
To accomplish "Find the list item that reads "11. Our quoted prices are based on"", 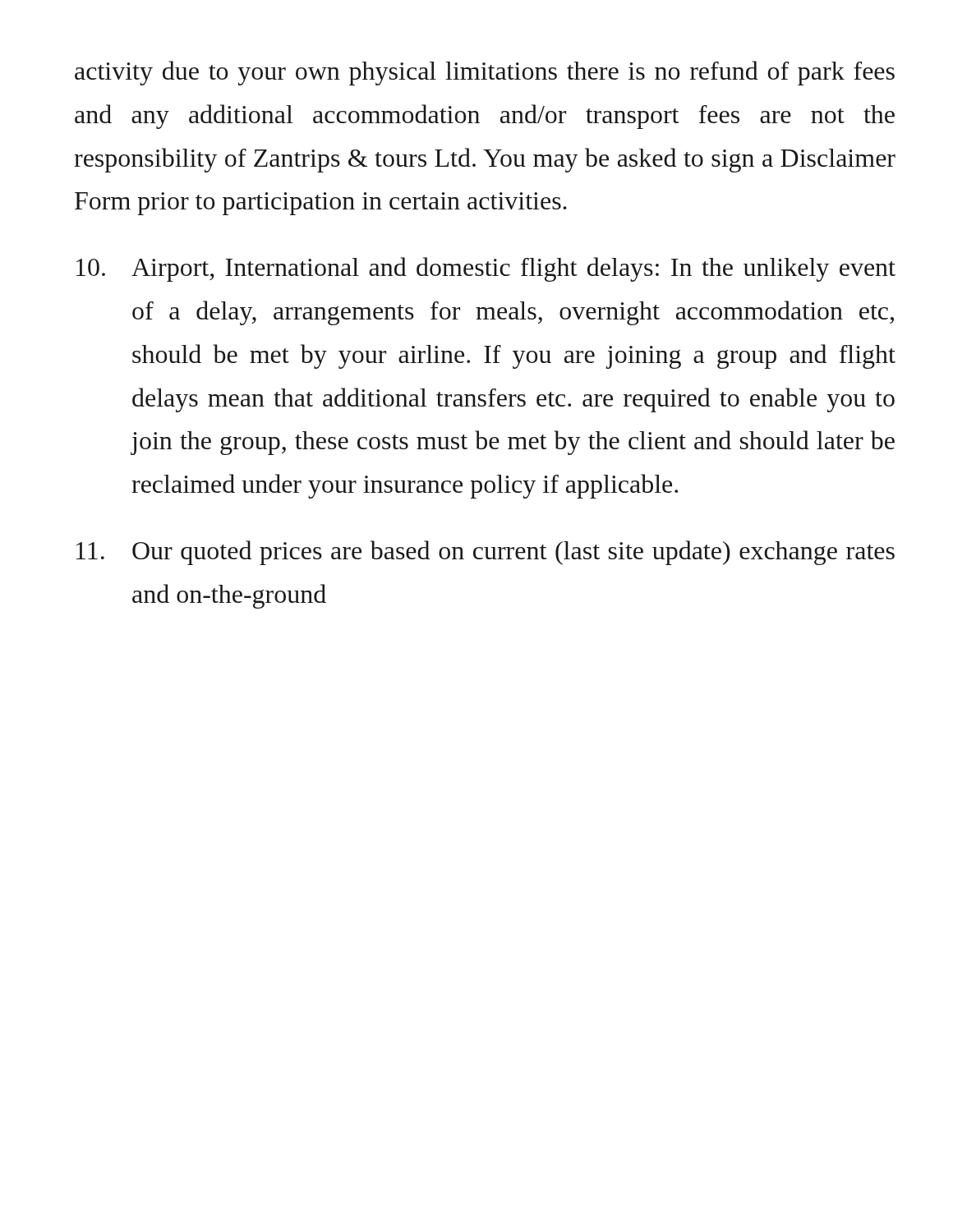I will [x=485, y=572].
